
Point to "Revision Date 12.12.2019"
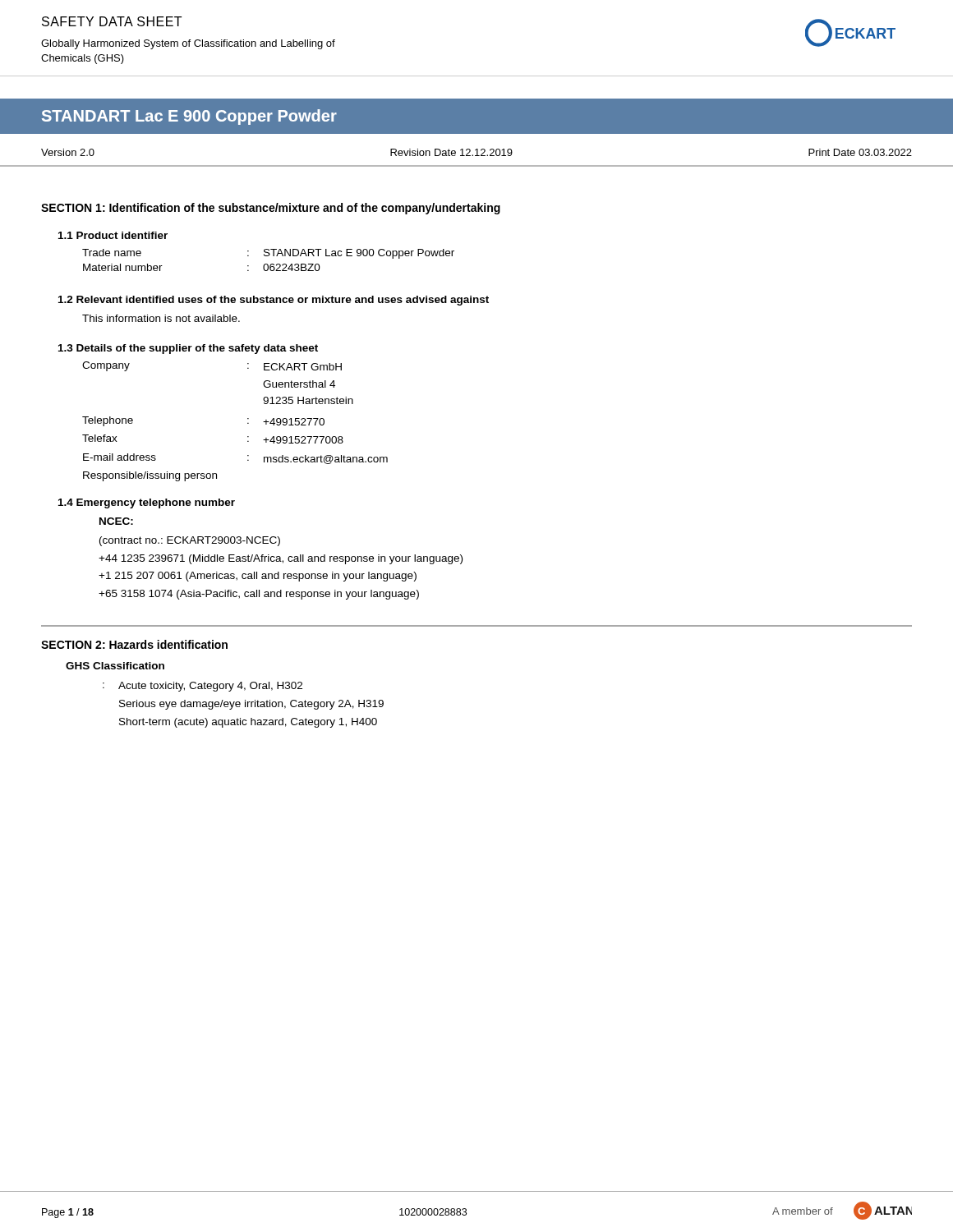[451, 152]
